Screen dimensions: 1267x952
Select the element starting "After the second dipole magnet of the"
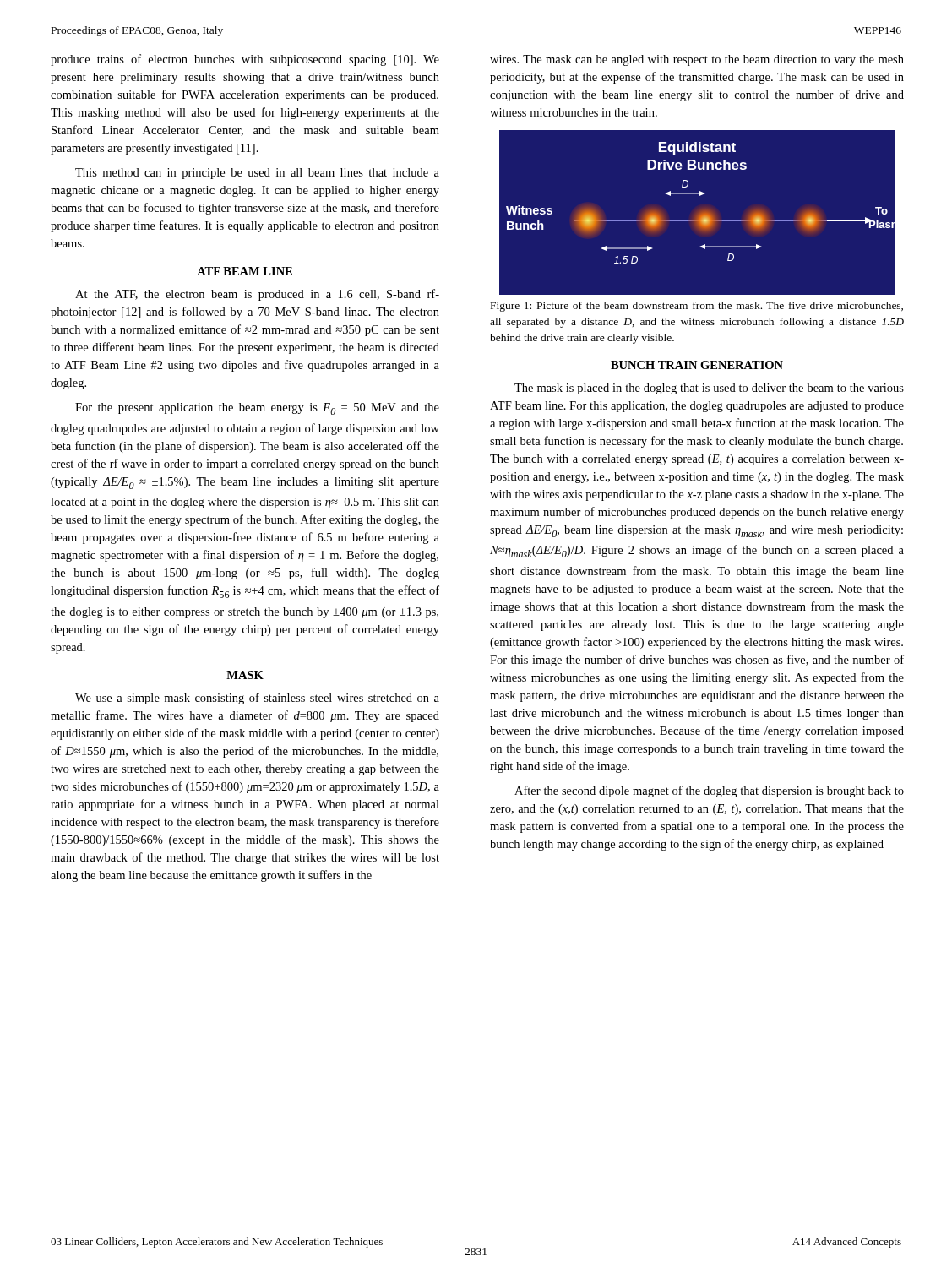click(697, 817)
